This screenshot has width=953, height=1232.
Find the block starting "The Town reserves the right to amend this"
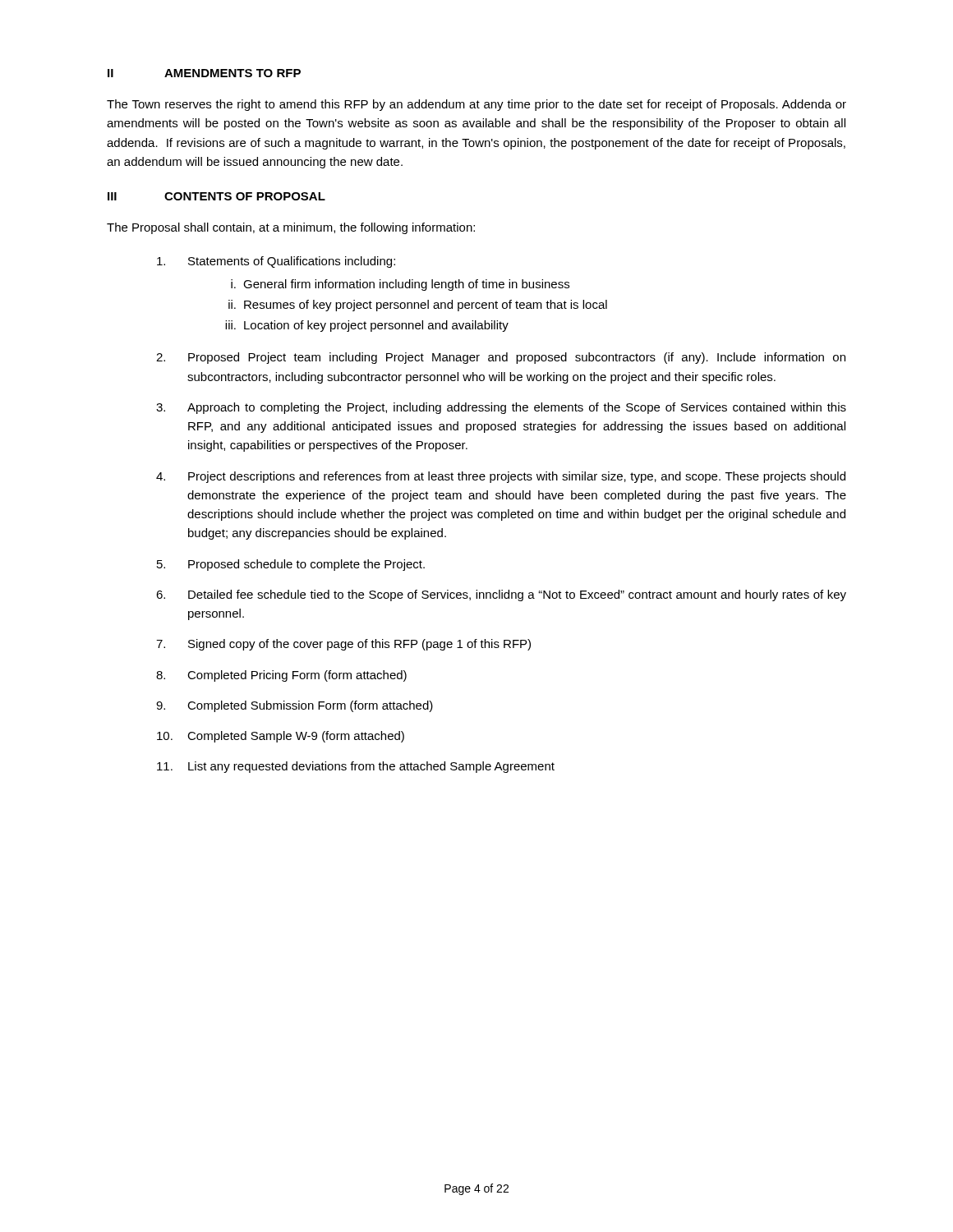tap(476, 133)
